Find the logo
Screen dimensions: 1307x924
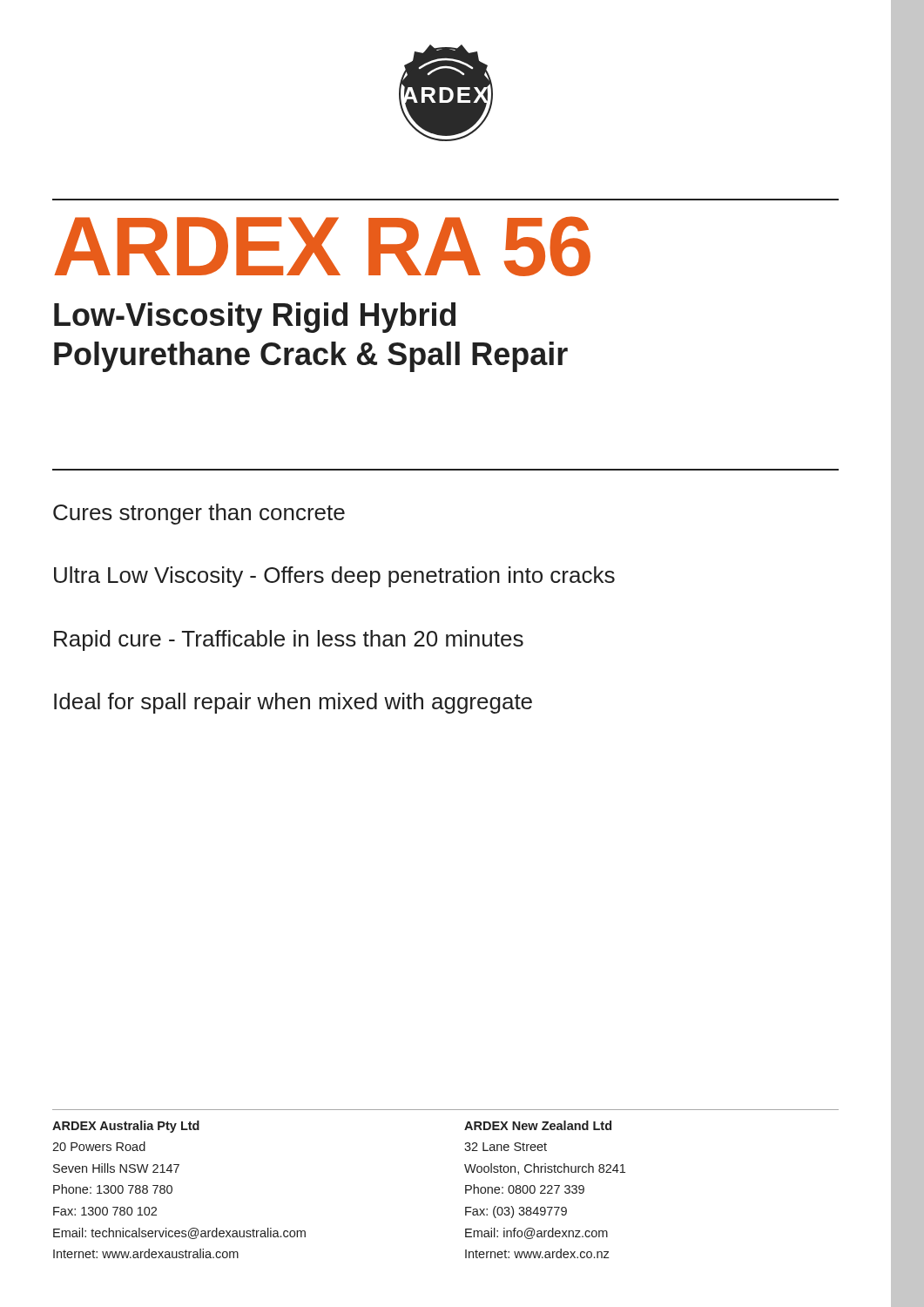pyautogui.click(x=445, y=98)
